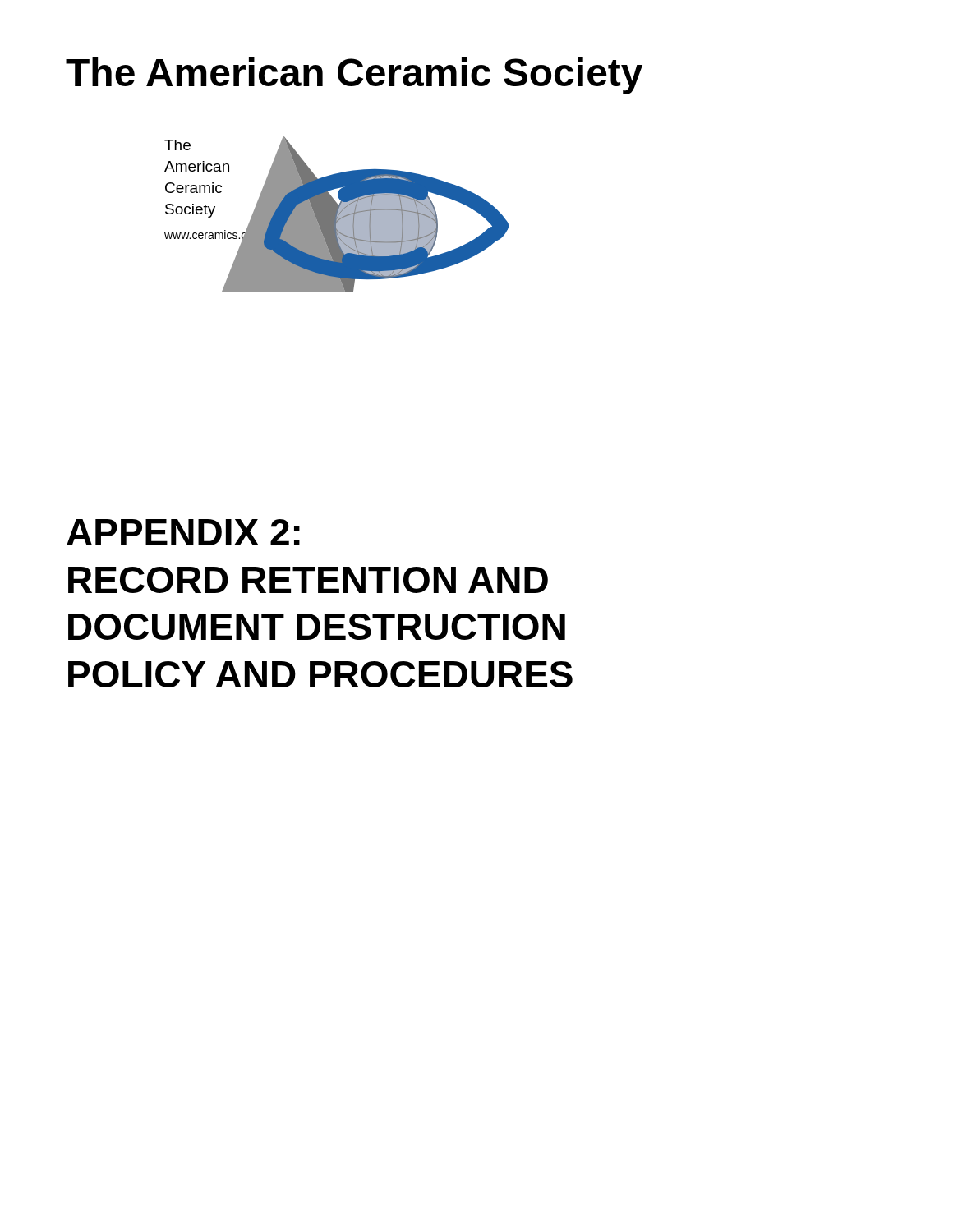Click where it says "The American Ceramic Society"
The height and width of the screenshot is (1232, 953).
[476, 73]
